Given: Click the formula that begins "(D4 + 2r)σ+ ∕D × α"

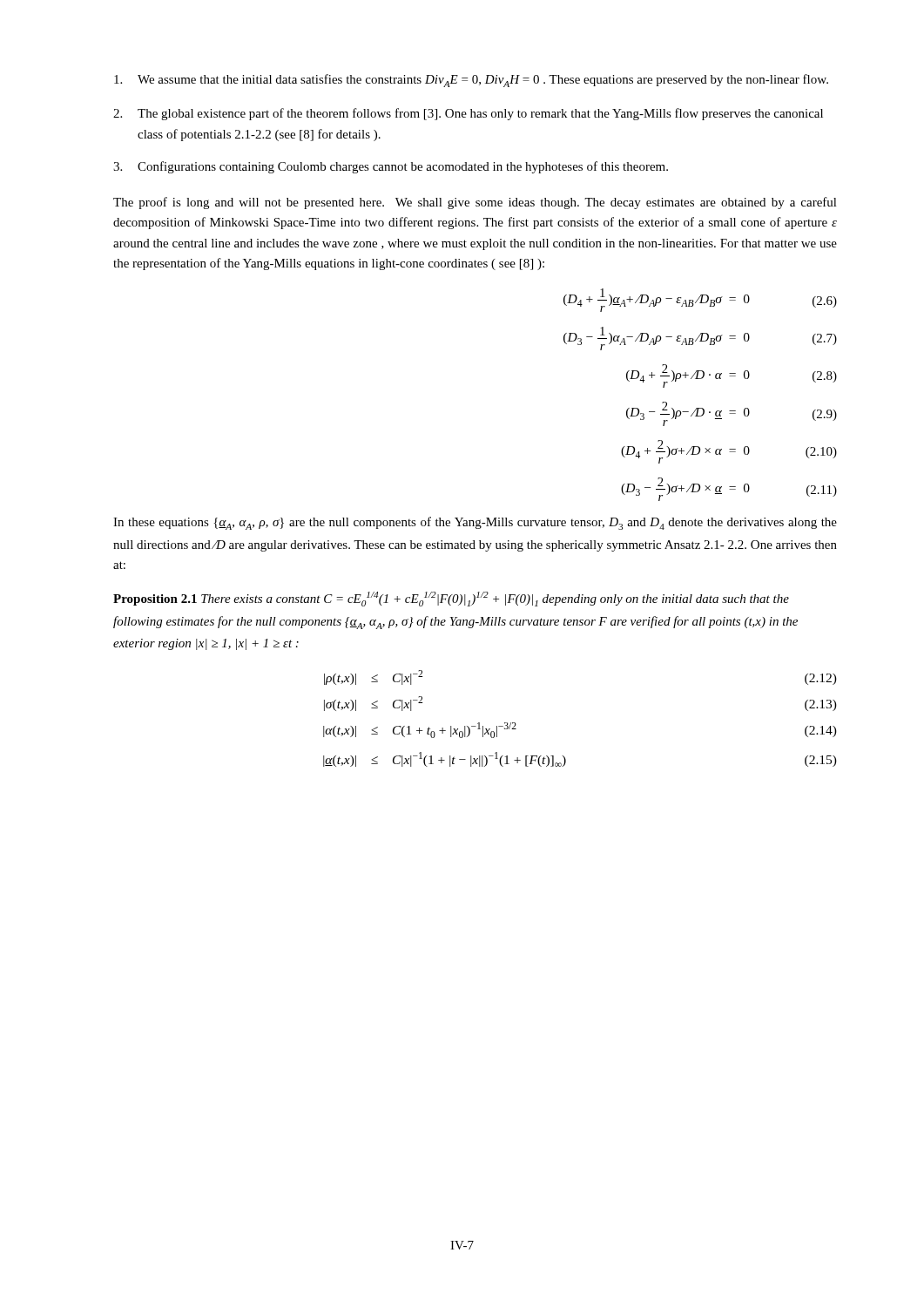Looking at the screenshot, I should pos(729,452).
